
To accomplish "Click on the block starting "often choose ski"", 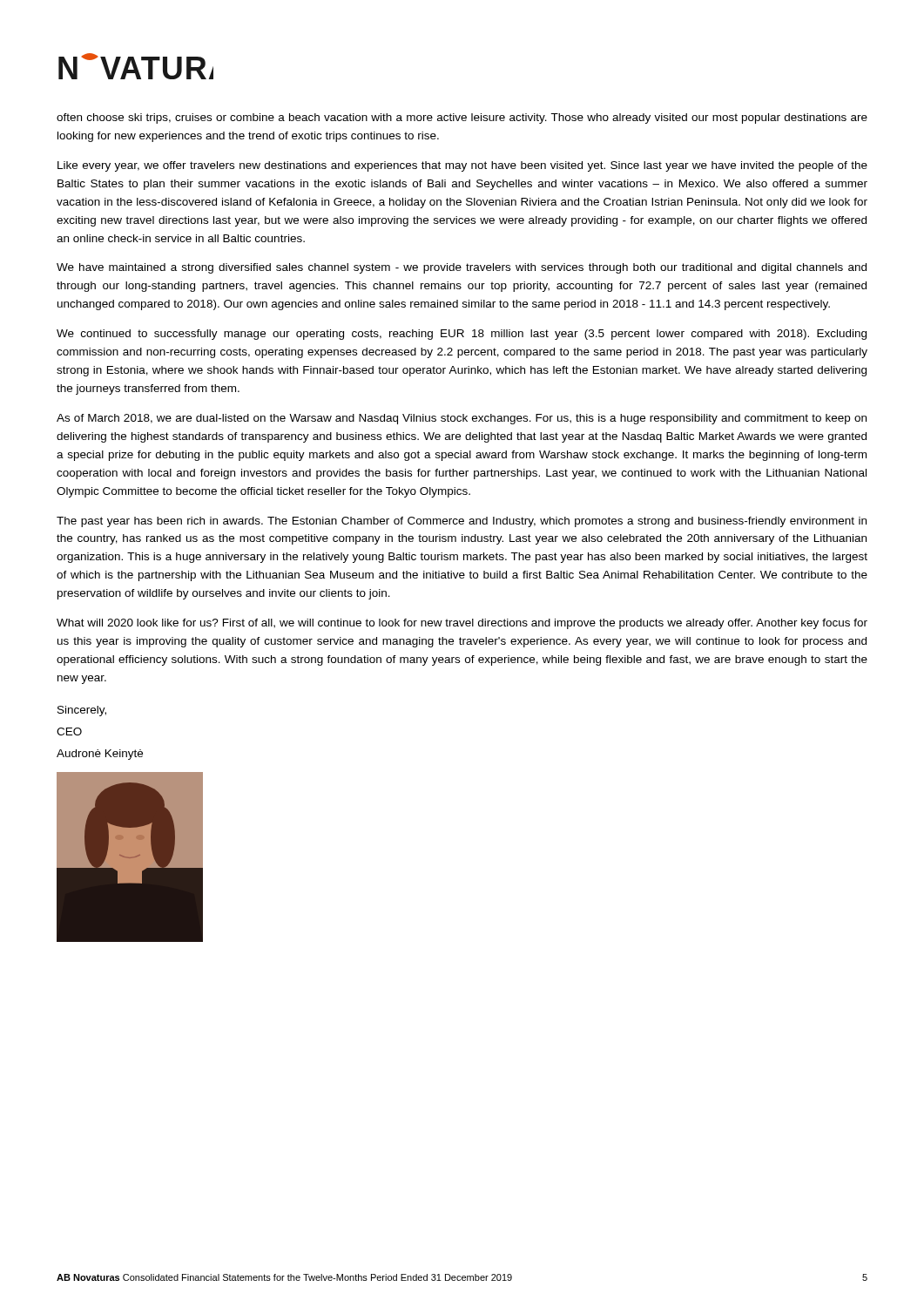I will tap(462, 127).
